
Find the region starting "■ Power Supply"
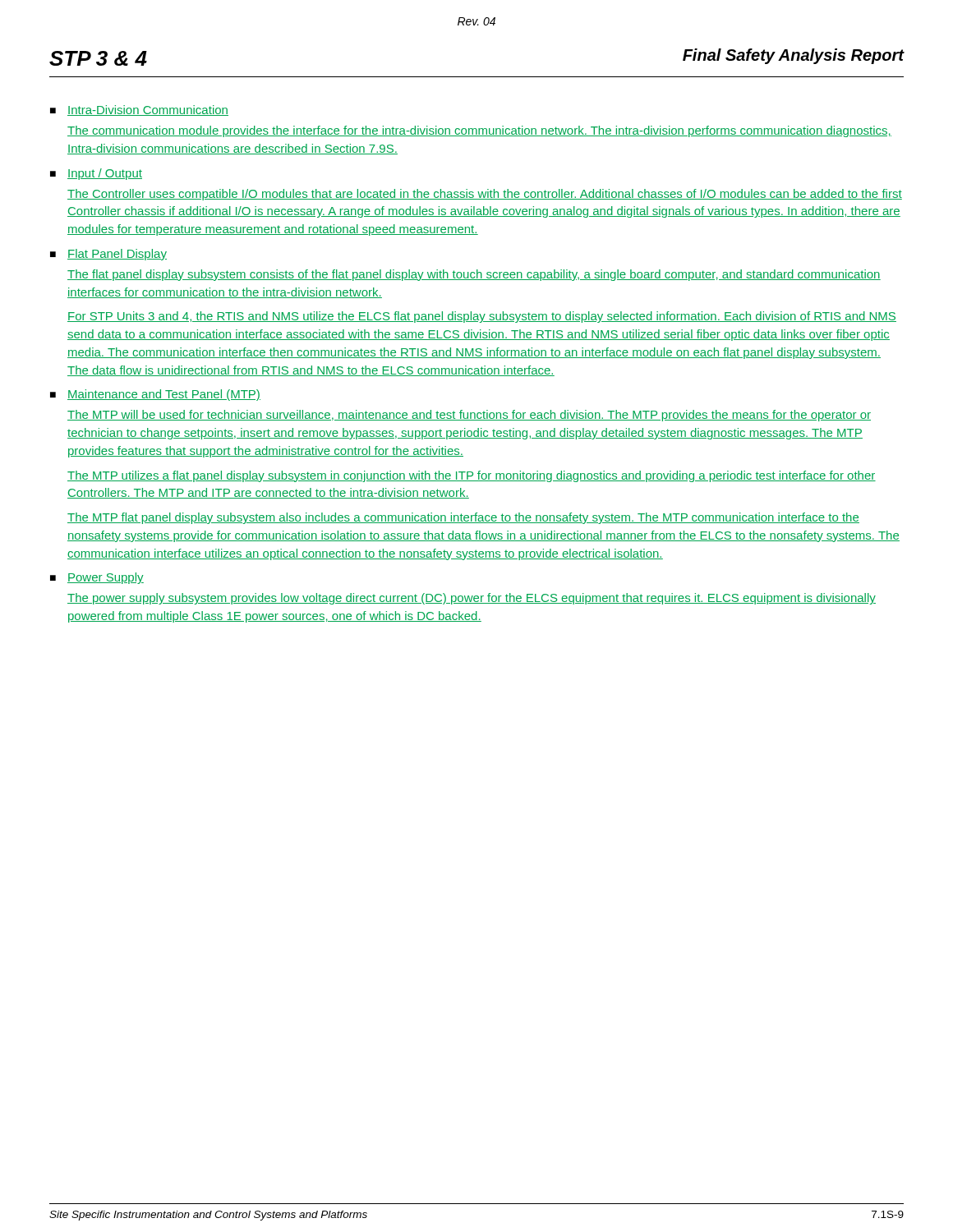pos(96,577)
